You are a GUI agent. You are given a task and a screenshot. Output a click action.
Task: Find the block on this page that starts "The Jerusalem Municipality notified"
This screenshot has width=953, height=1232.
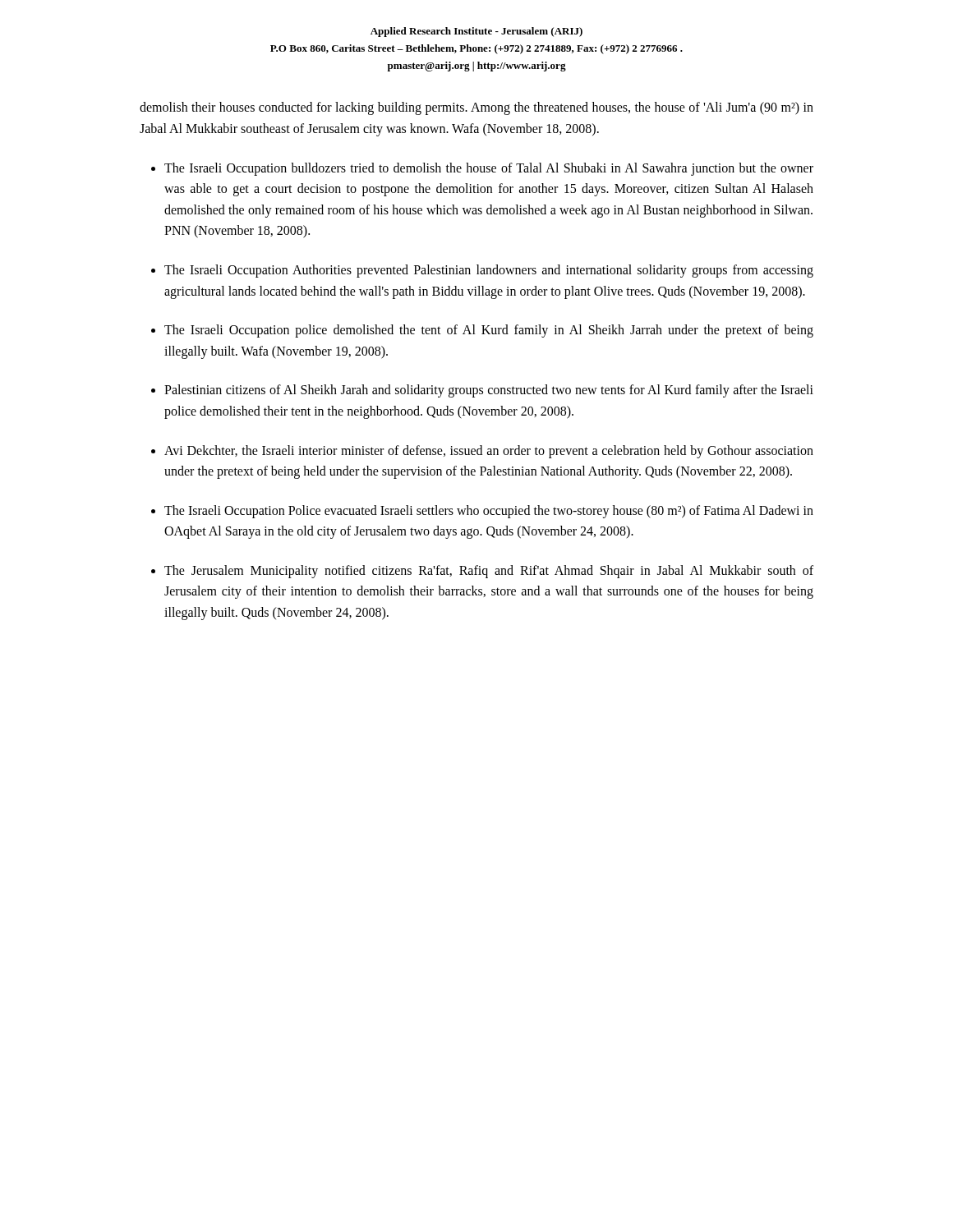coord(489,591)
